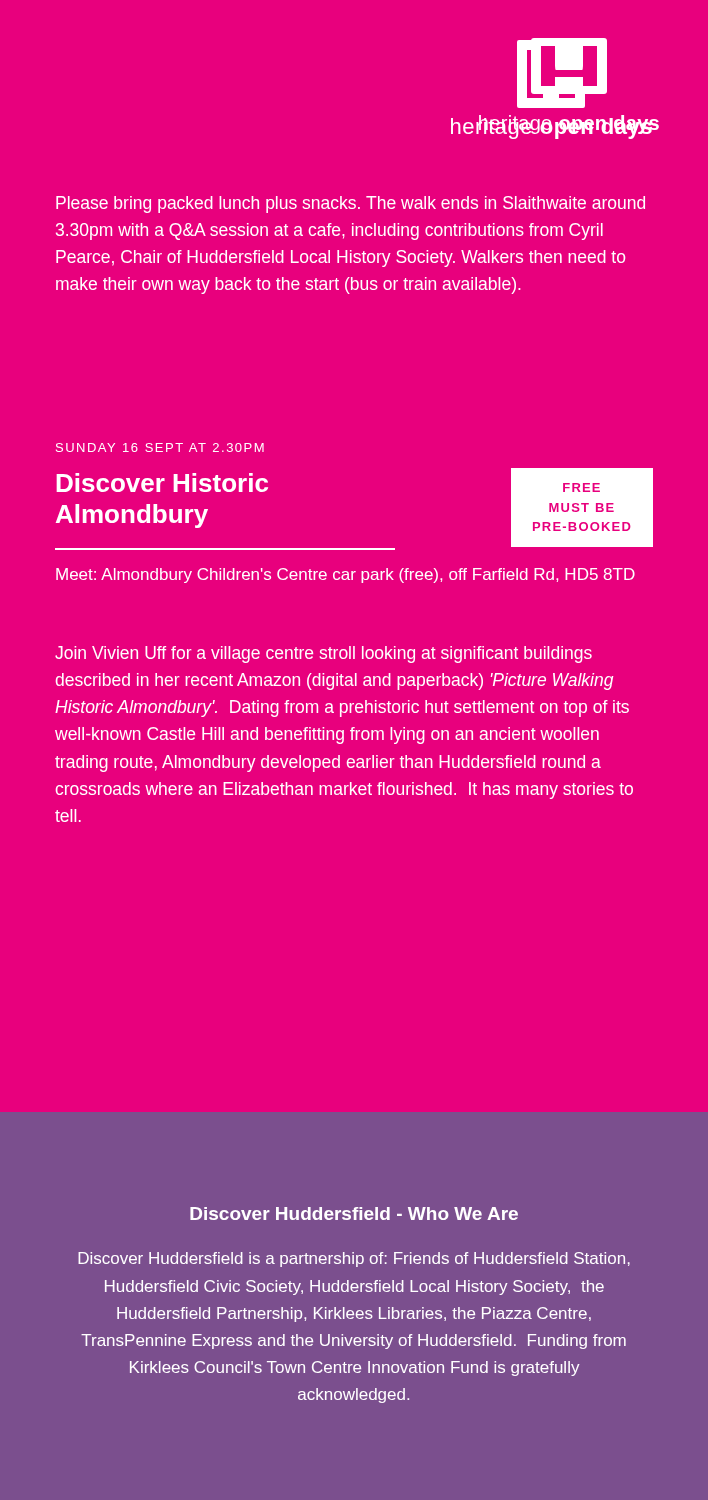The width and height of the screenshot is (708, 1500).
Task: Locate the section header with the text "Discover HistoricAlmondbury"
Action: (162, 499)
